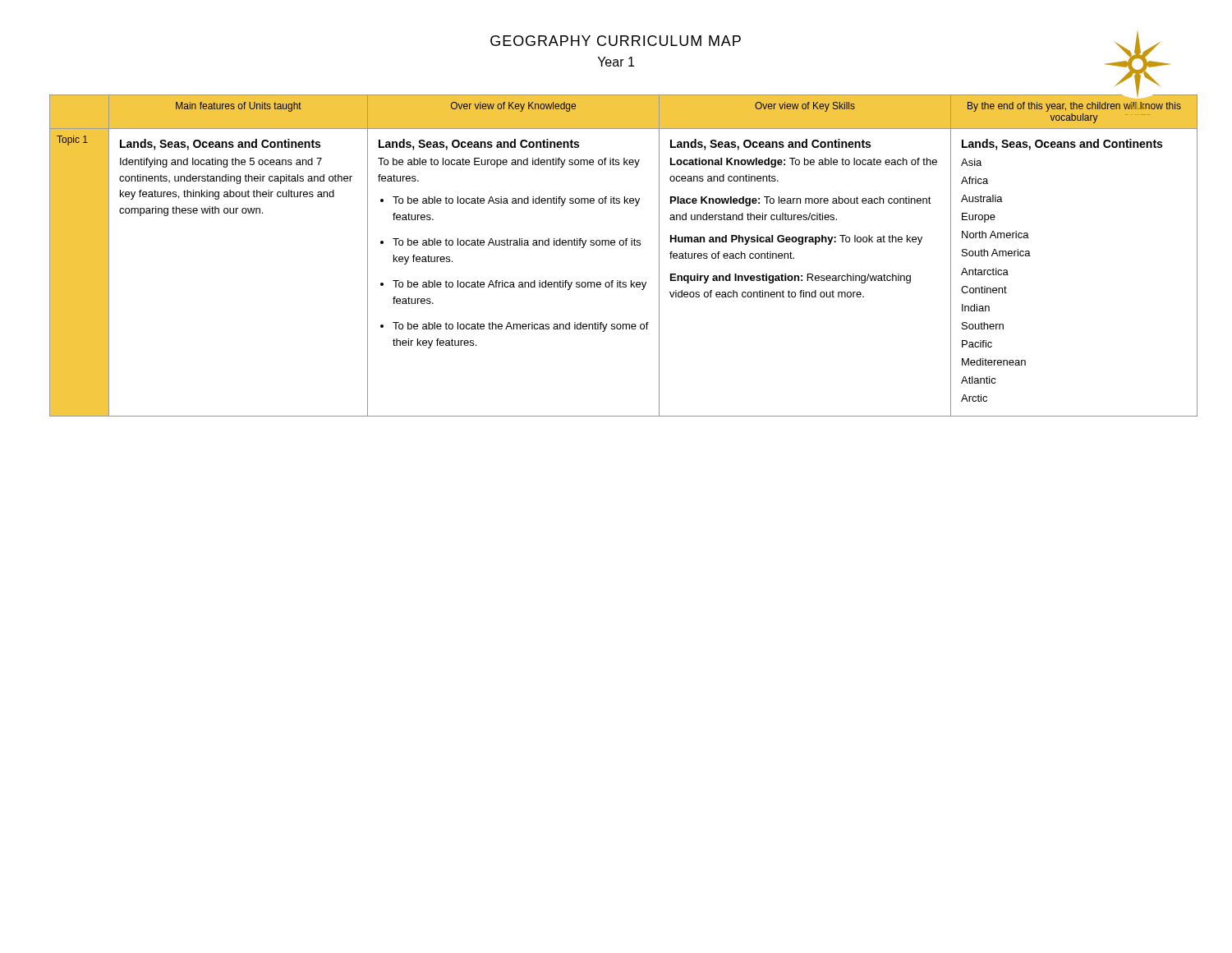Screen dimensions: 953x1232
Task: Locate the logo
Action: click(x=1138, y=71)
